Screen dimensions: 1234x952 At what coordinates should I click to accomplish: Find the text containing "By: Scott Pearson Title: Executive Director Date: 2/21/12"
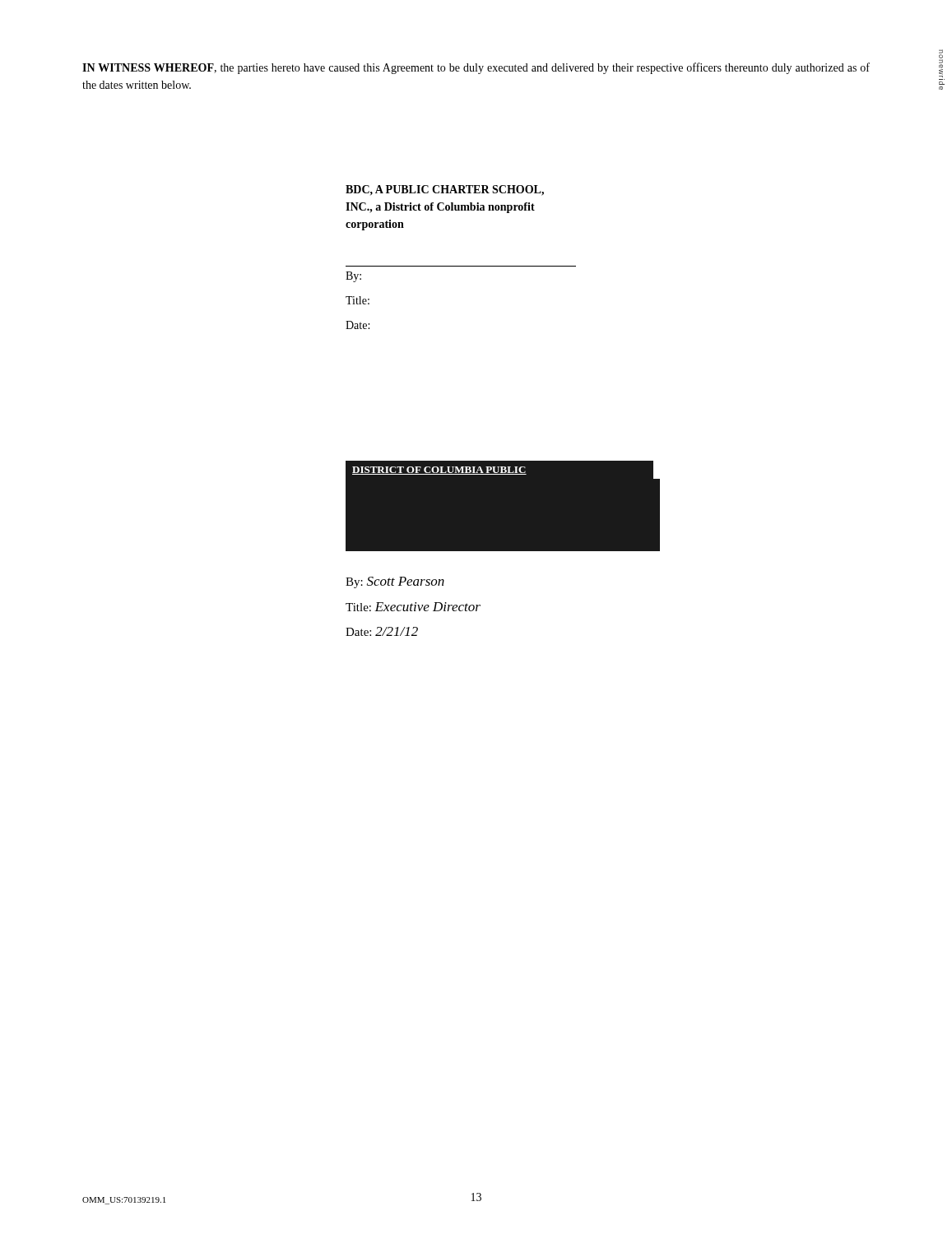[x=413, y=606]
